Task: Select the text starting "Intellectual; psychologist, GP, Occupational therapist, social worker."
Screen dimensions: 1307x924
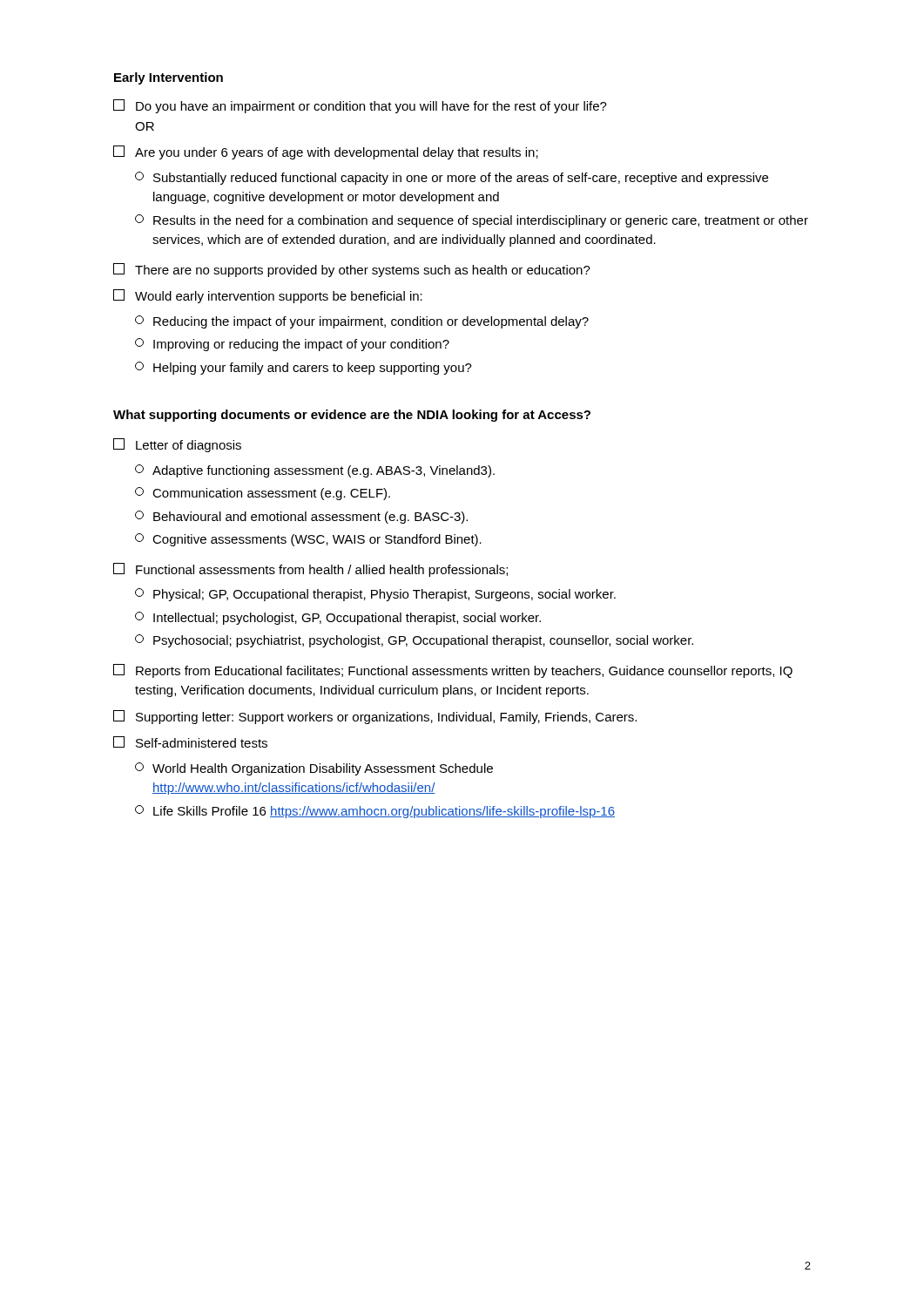Action: point(473,618)
